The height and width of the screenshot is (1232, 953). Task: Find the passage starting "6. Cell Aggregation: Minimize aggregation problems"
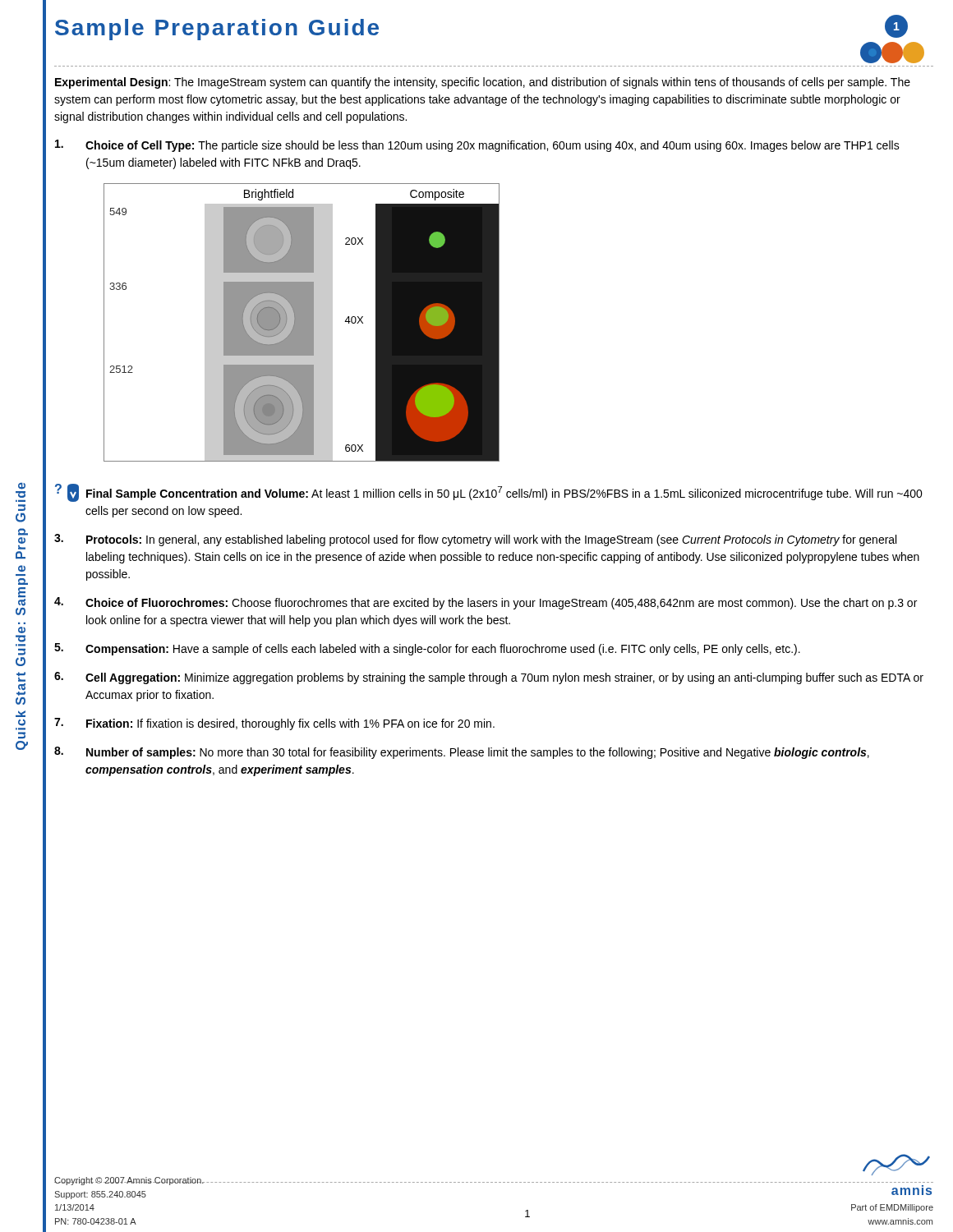(x=494, y=686)
